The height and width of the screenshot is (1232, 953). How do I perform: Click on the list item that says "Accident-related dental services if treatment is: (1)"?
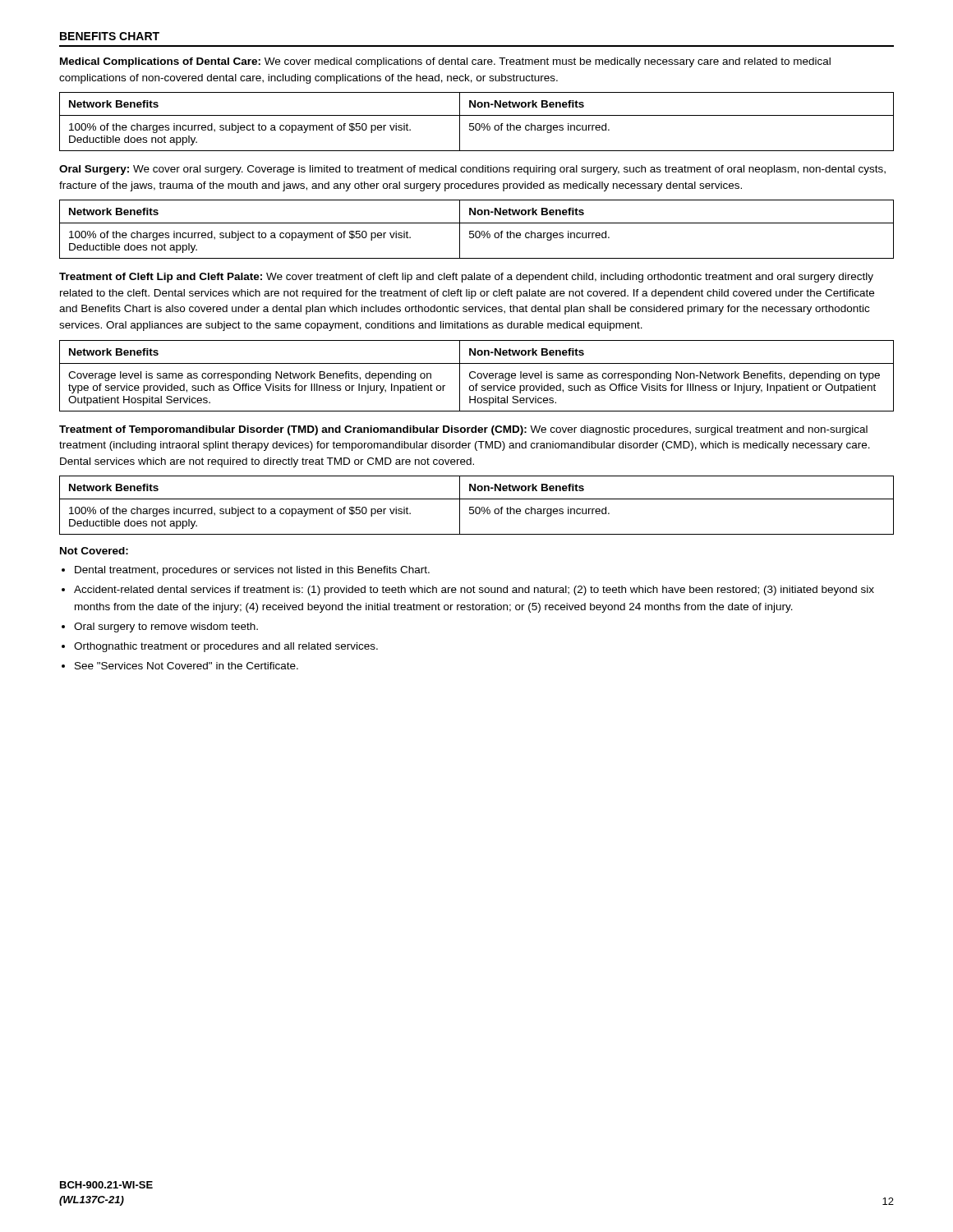click(x=474, y=598)
